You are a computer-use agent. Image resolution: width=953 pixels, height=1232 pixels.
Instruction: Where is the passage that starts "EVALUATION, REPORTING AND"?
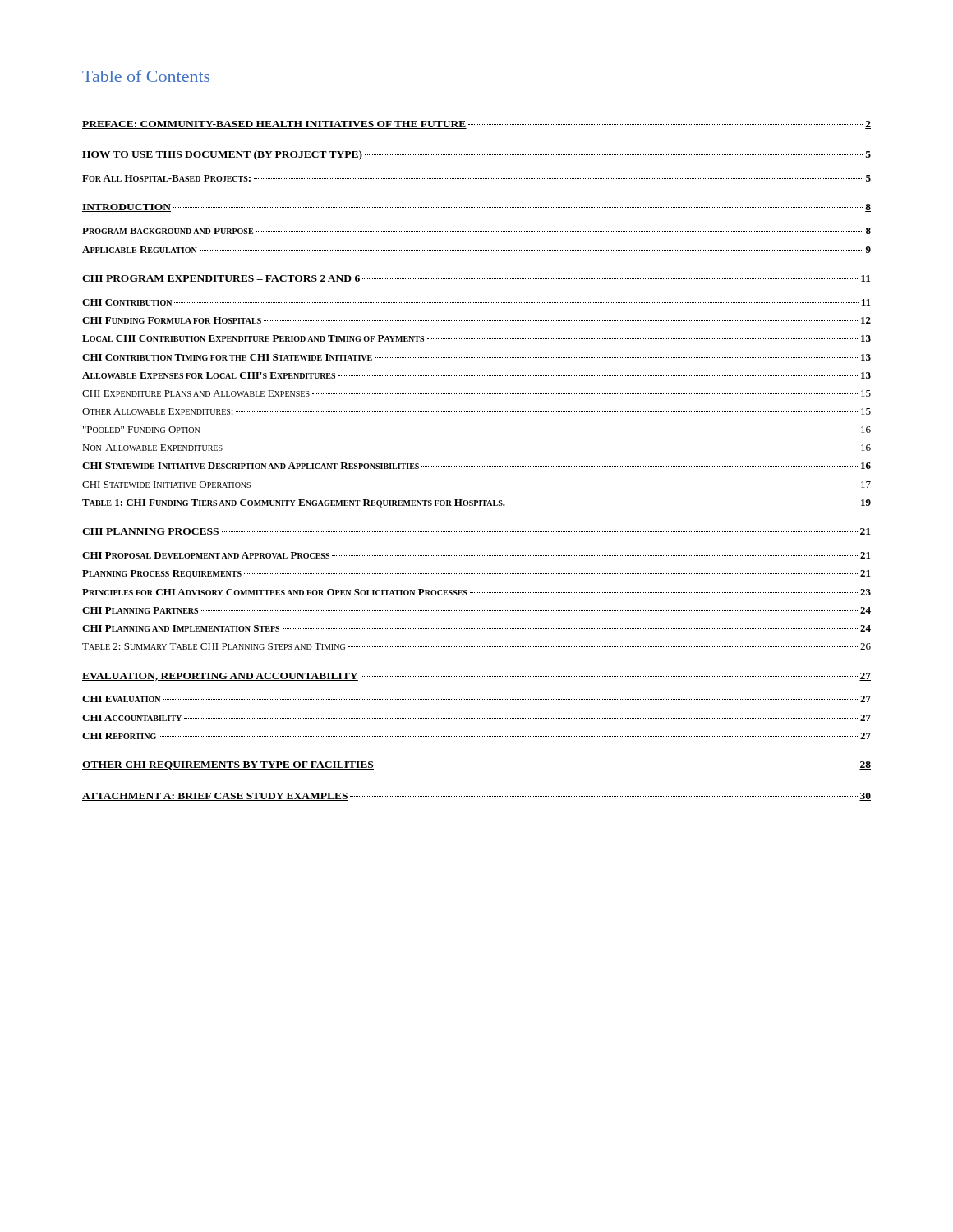click(476, 676)
